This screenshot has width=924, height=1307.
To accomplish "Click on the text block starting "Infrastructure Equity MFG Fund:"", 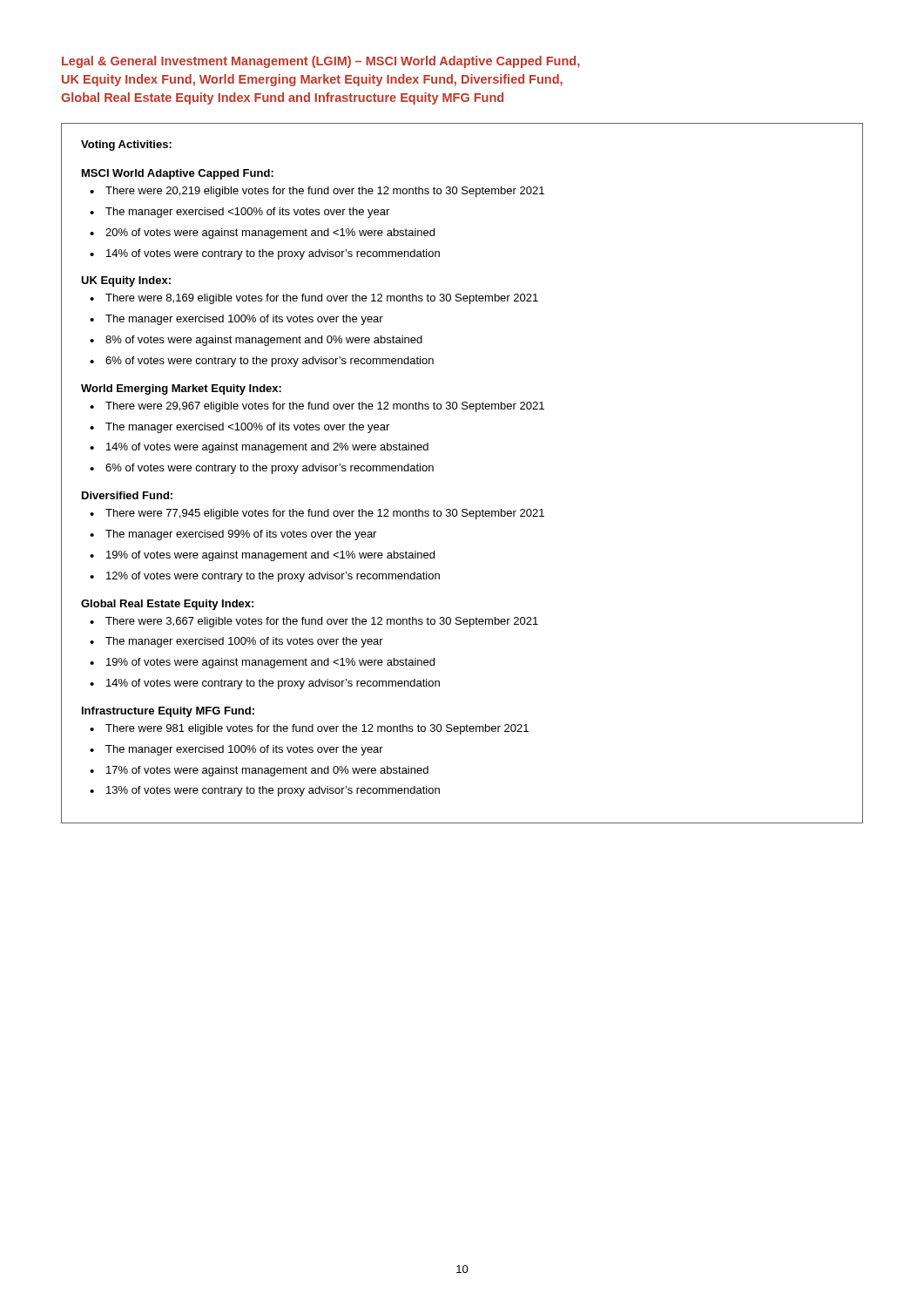I will (x=168, y=710).
